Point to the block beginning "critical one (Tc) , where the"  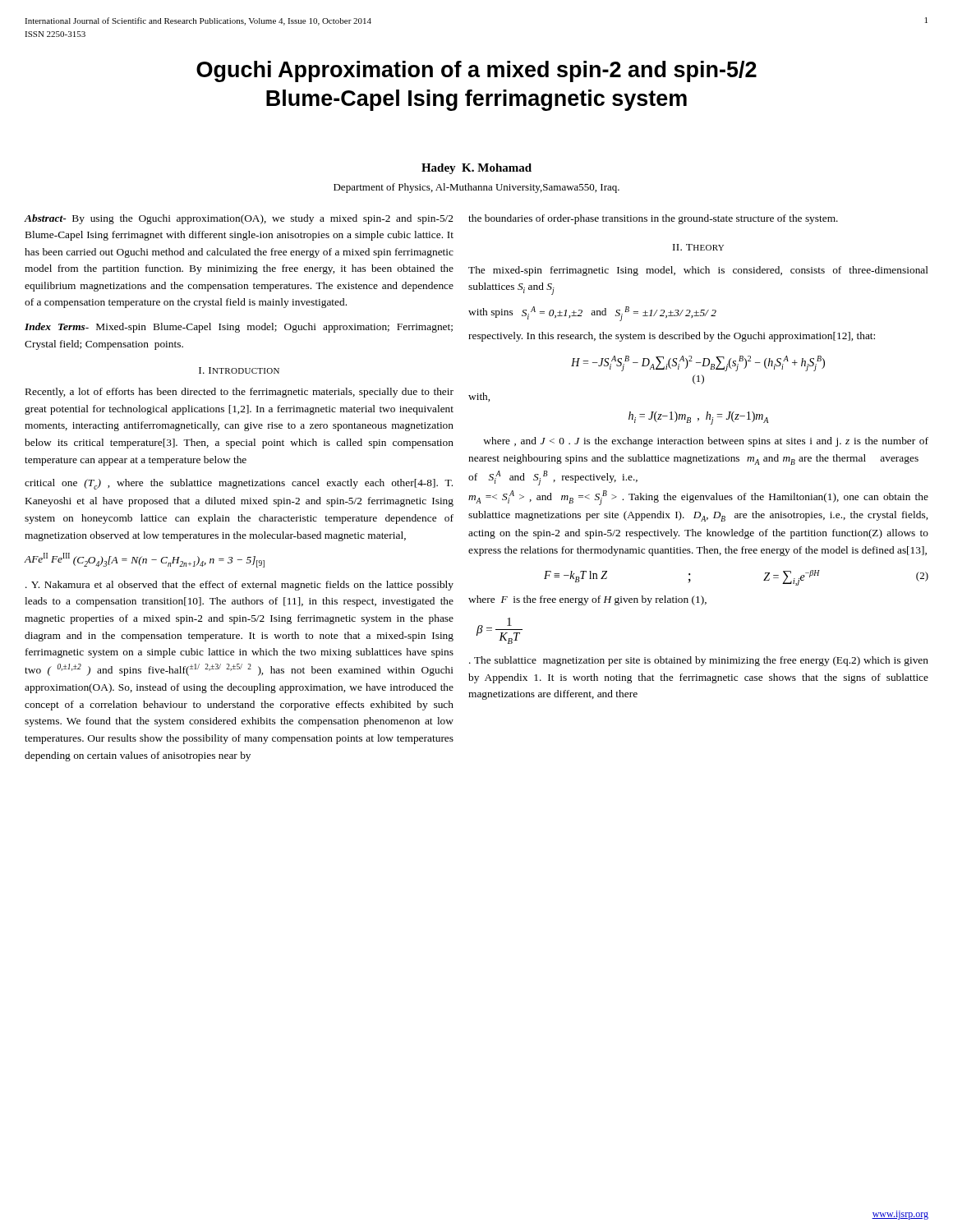[x=239, y=509]
